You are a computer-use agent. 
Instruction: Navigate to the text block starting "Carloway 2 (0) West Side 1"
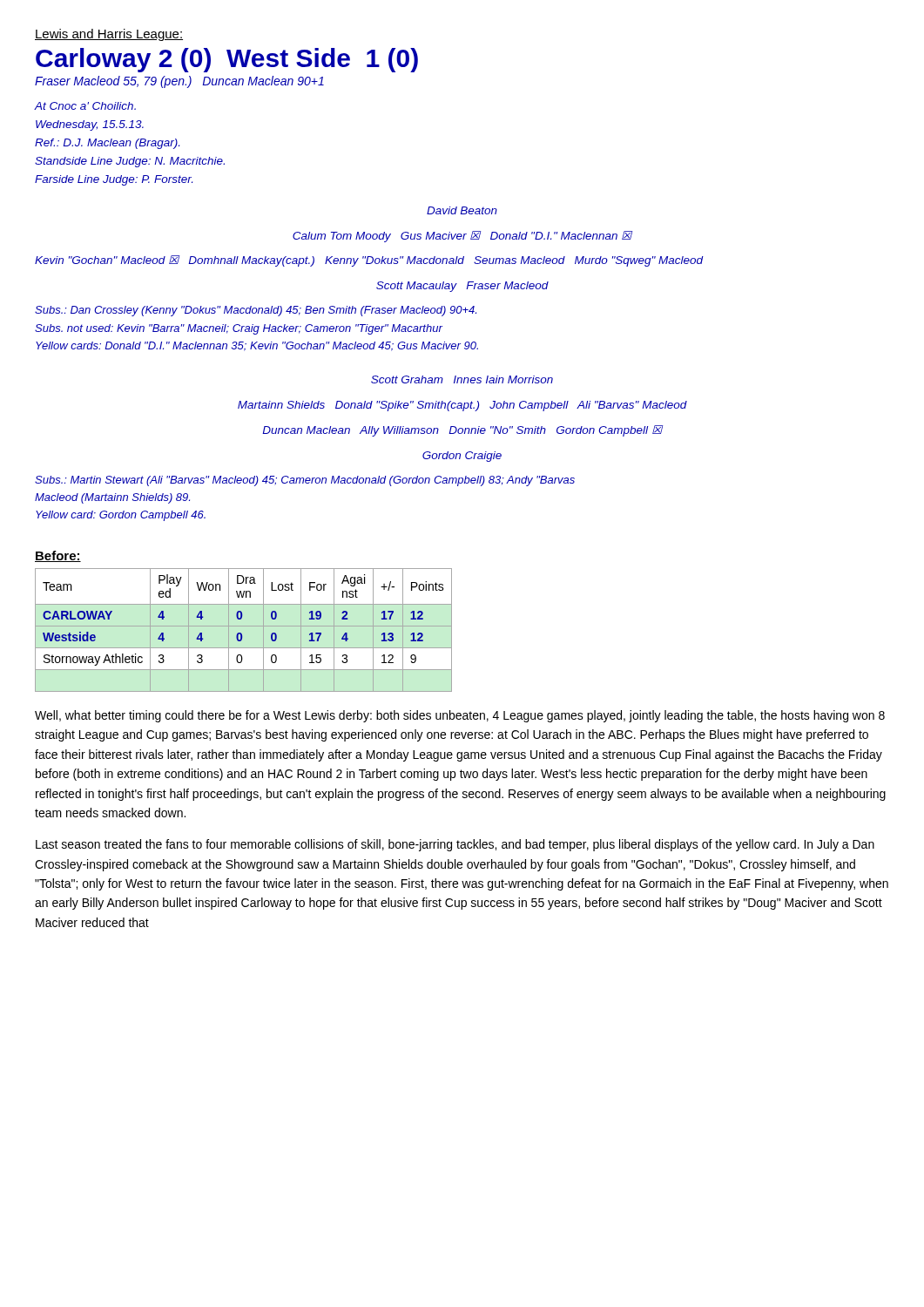227,58
